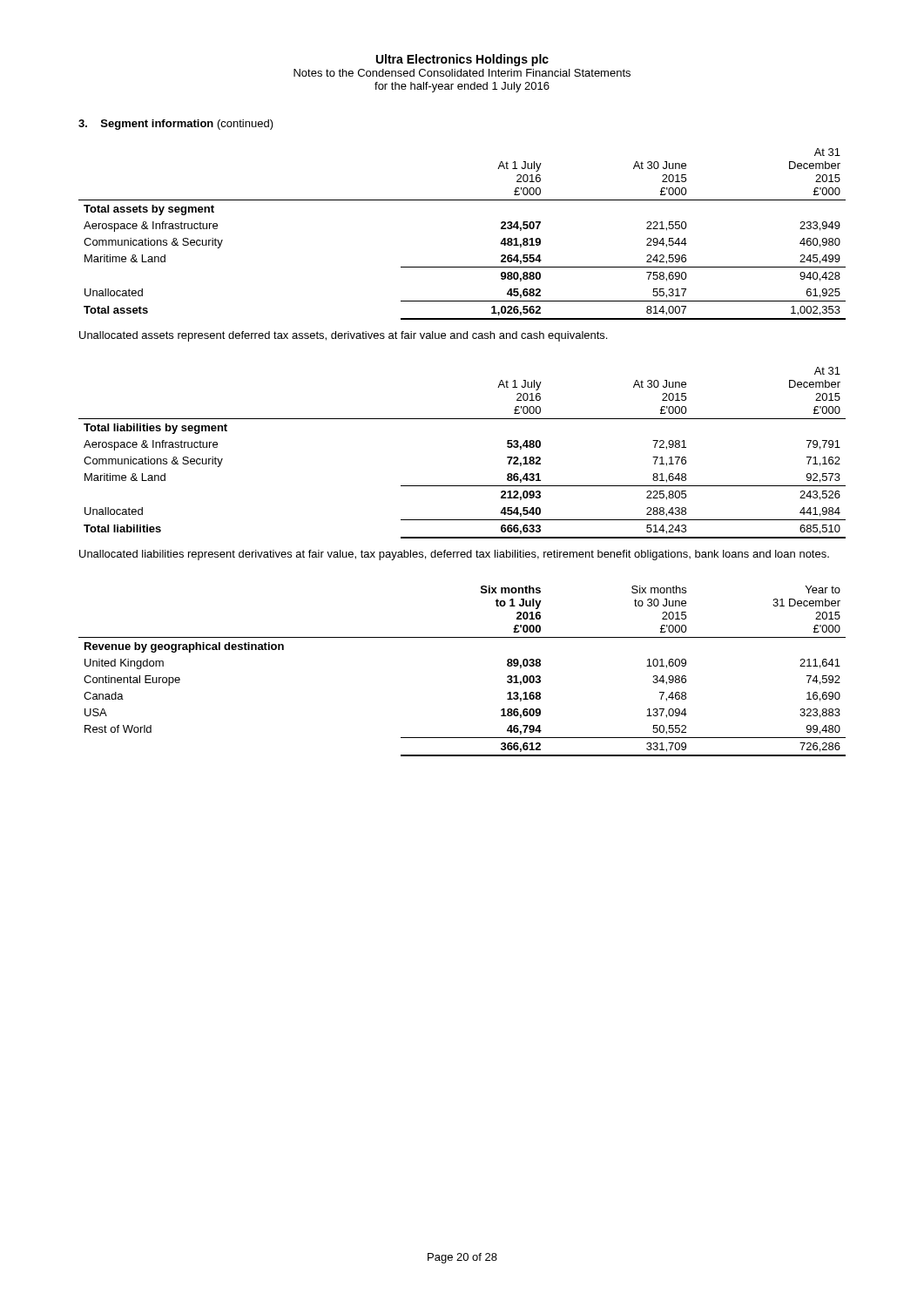Click on the text starting "3. Segment information (continued)"
The height and width of the screenshot is (1307, 924).
tap(176, 123)
